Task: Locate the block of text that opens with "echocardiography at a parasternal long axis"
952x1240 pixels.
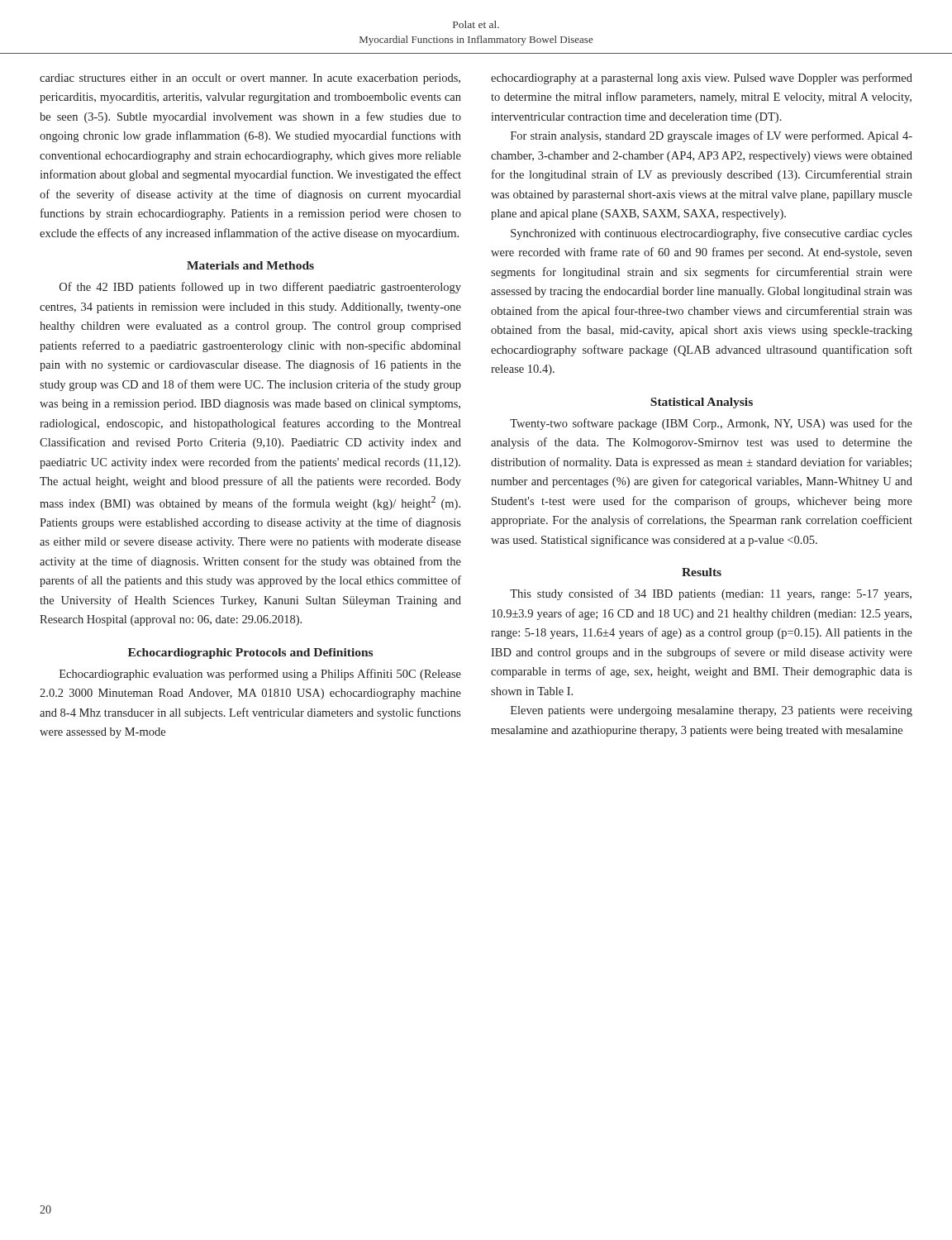Action: [702, 224]
